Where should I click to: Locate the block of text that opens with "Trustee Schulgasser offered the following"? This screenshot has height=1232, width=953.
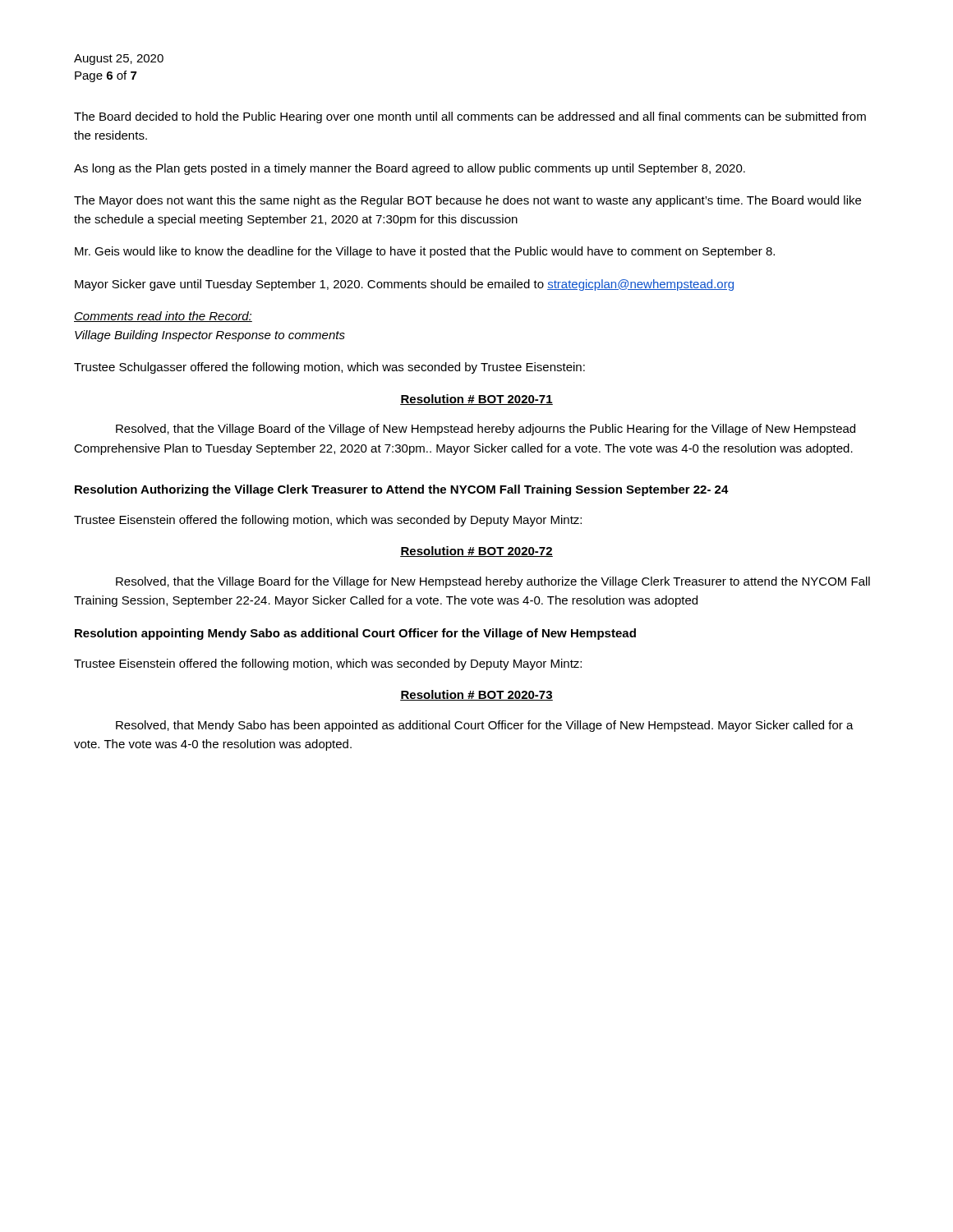(x=330, y=367)
